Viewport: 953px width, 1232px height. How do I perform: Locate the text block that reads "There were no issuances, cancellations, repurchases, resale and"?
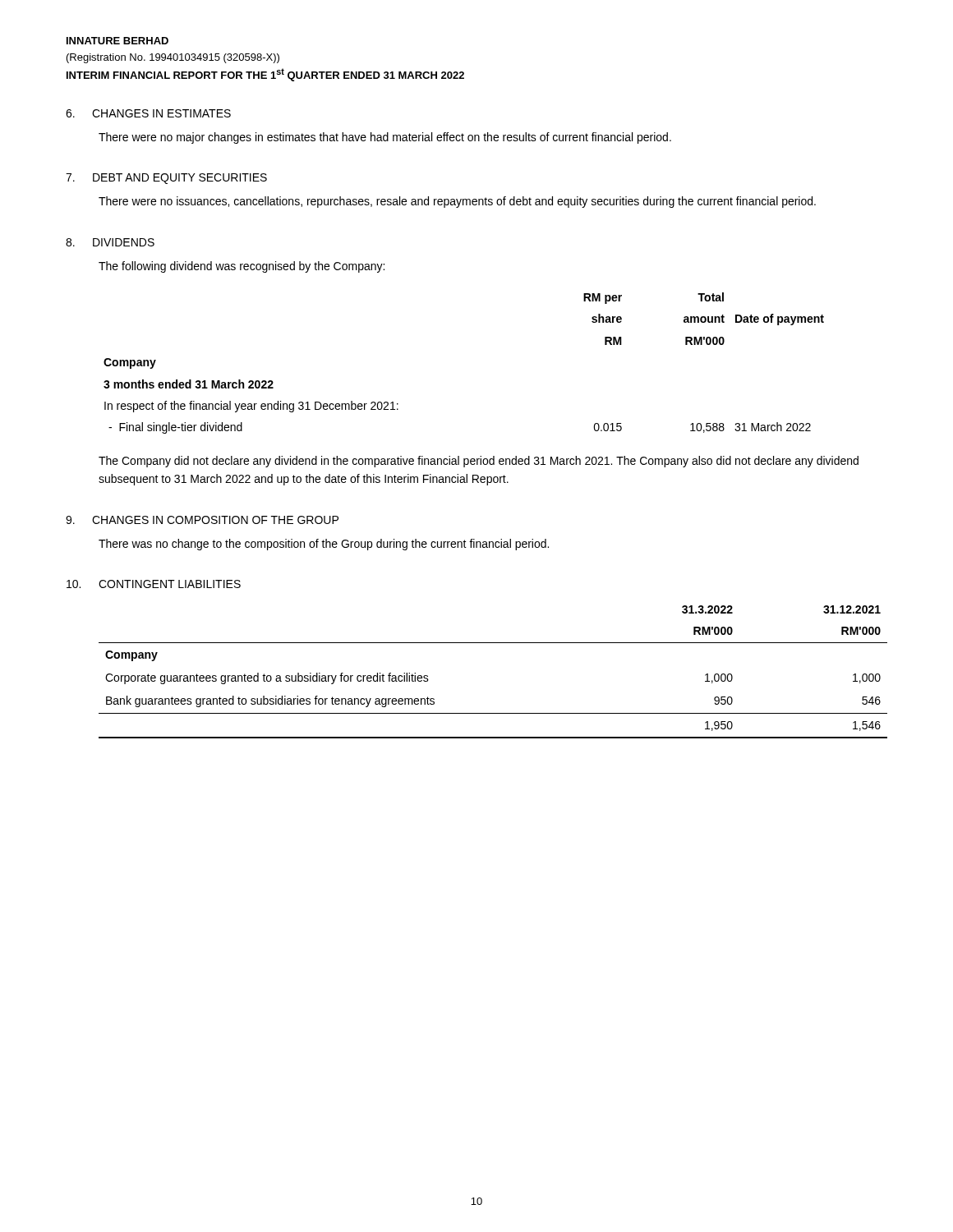[458, 201]
